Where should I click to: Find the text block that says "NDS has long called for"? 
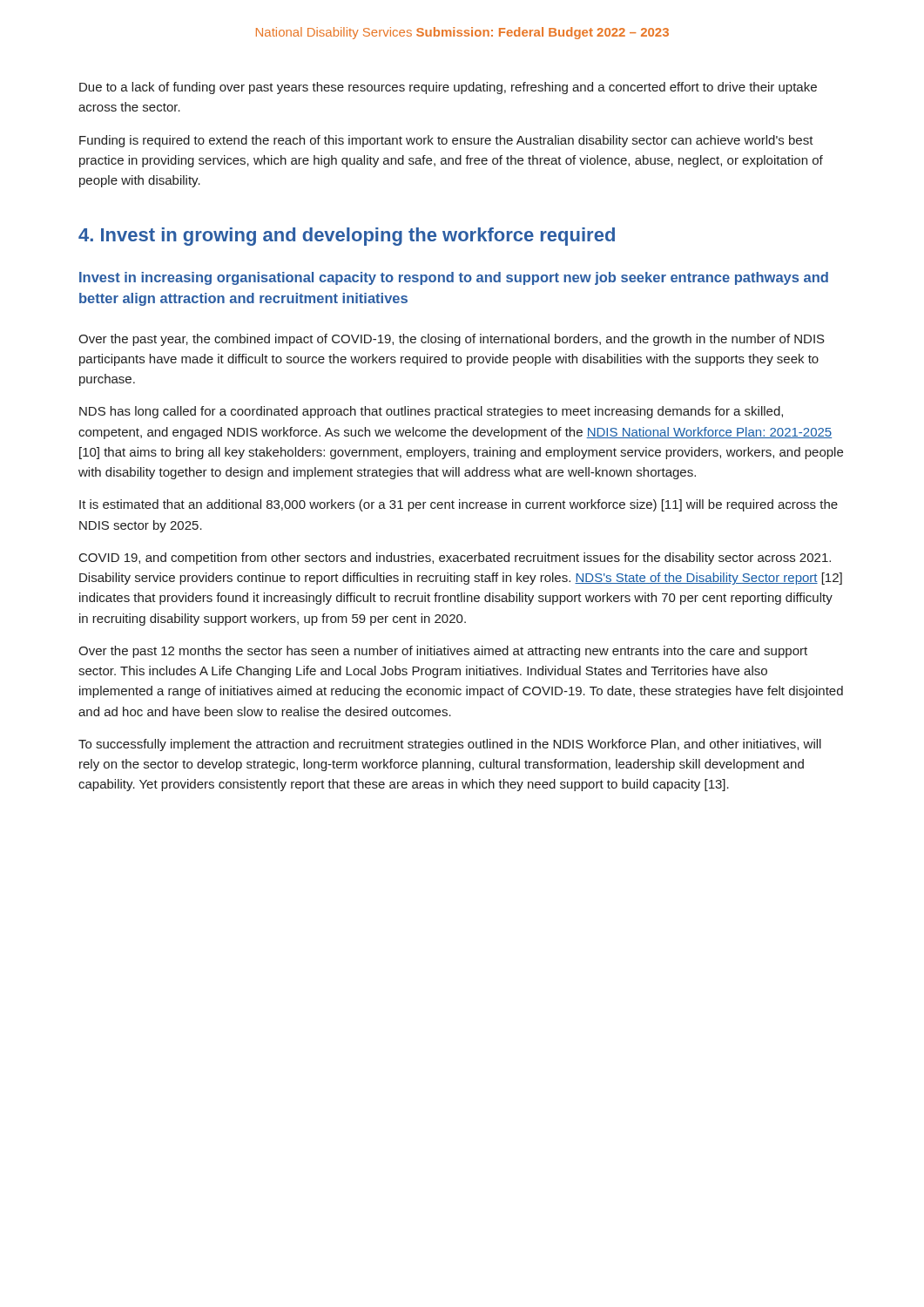[461, 442]
